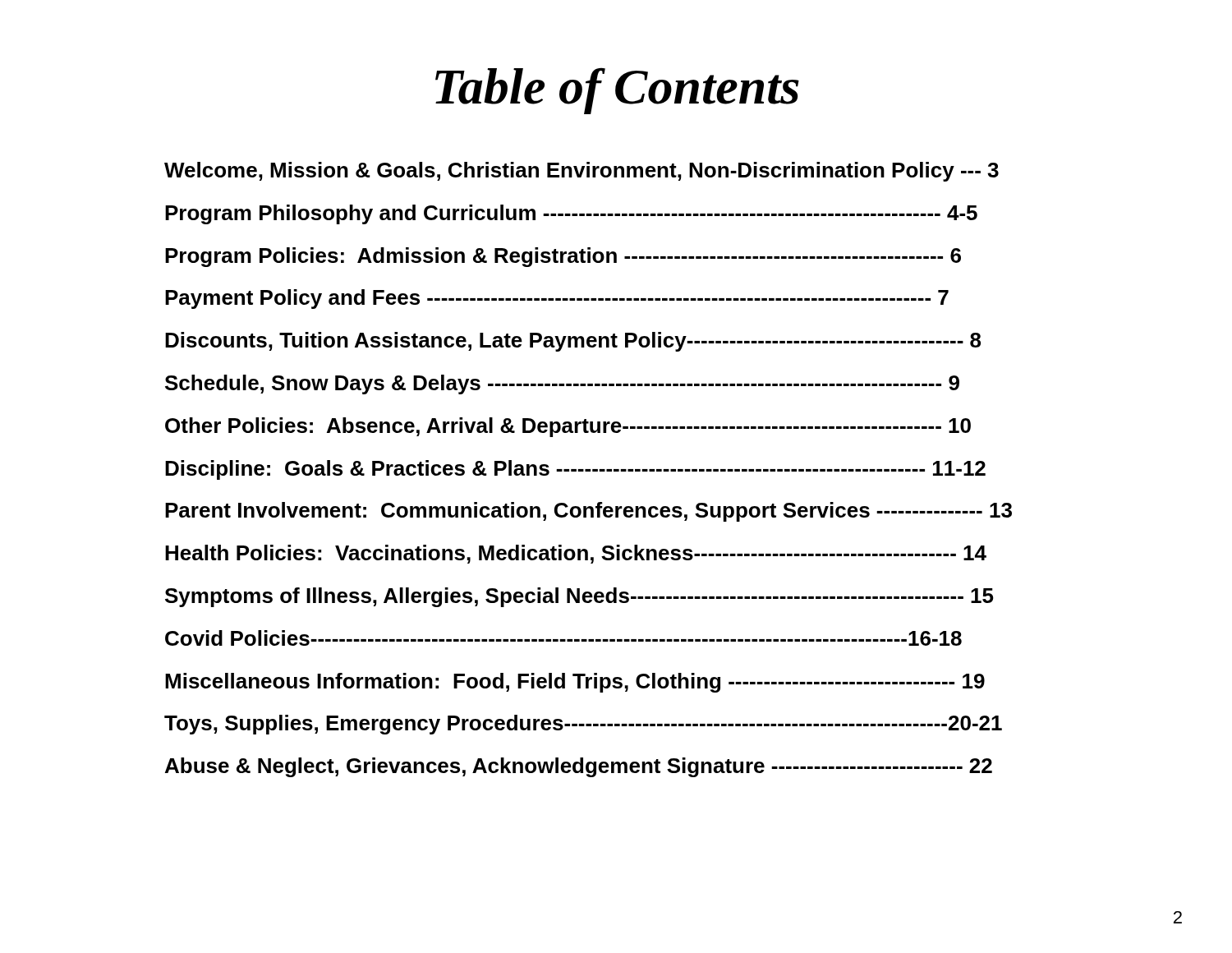The height and width of the screenshot is (953, 1232).
Task: Select the list item with the text "Welcome, Mission & Goals, Christian Environment, Non-Discrimination"
Action: click(582, 170)
